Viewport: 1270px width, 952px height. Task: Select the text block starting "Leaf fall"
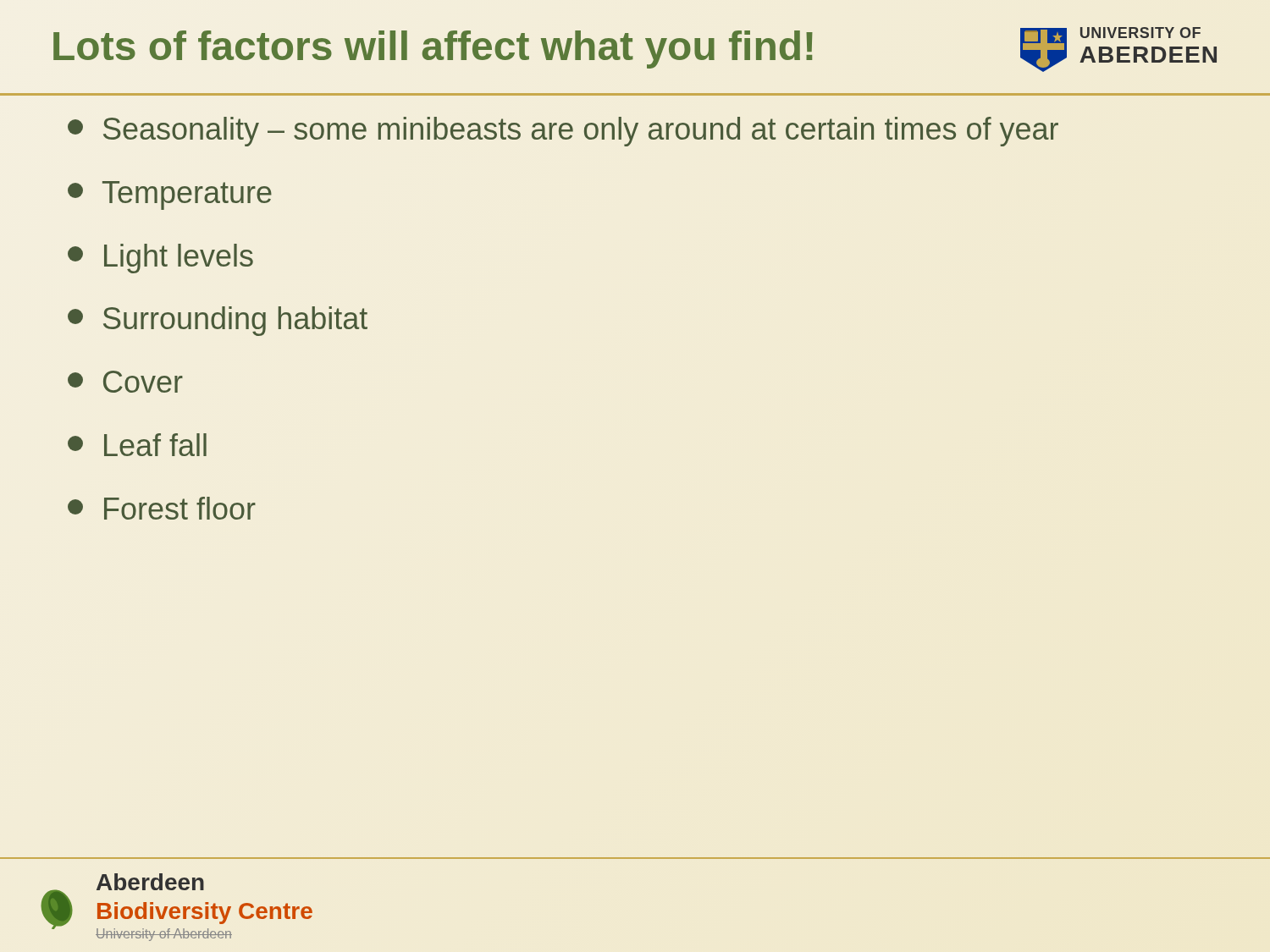point(138,446)
